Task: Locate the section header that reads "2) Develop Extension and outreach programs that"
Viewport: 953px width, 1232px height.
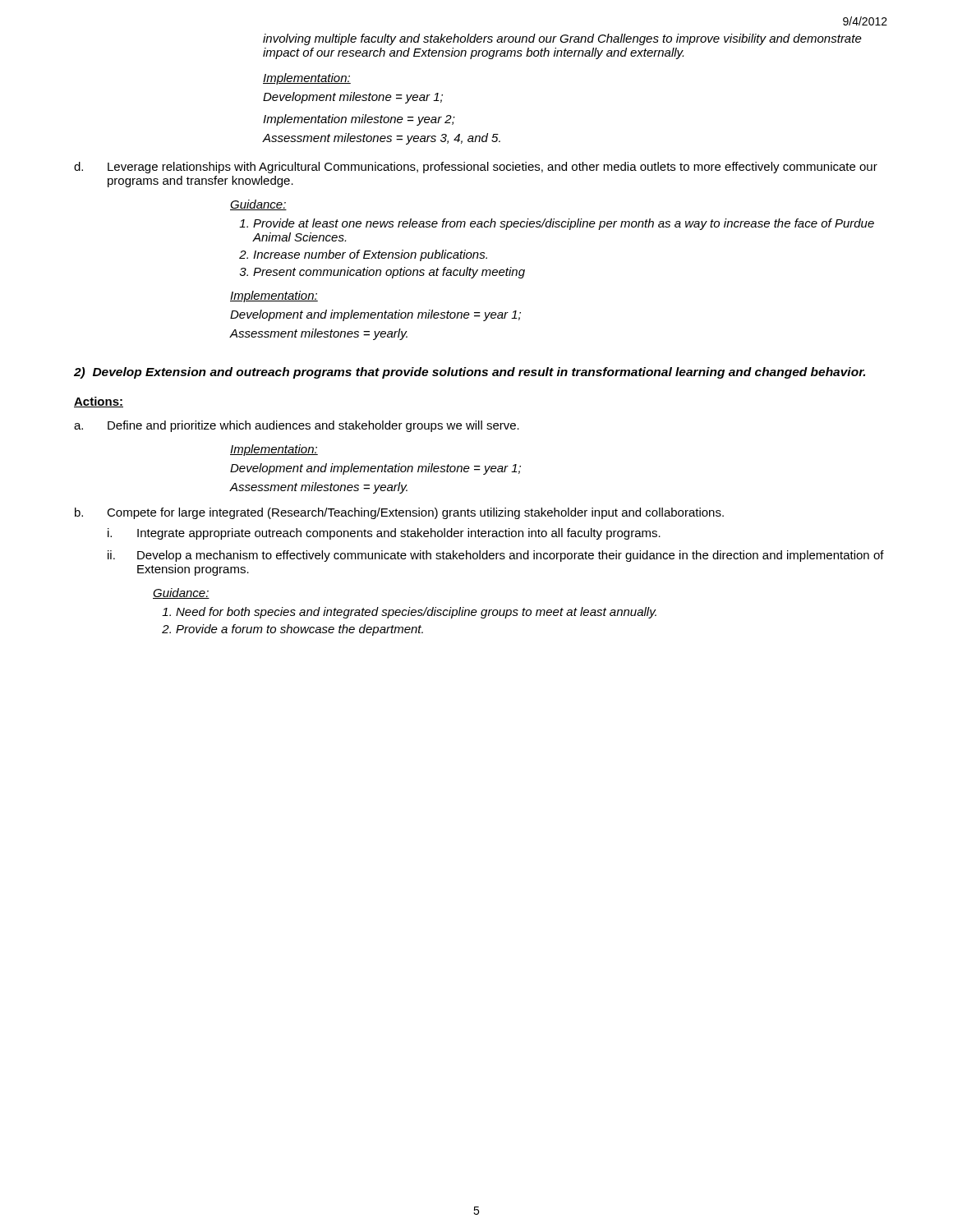Action: [x=470, y=372]
